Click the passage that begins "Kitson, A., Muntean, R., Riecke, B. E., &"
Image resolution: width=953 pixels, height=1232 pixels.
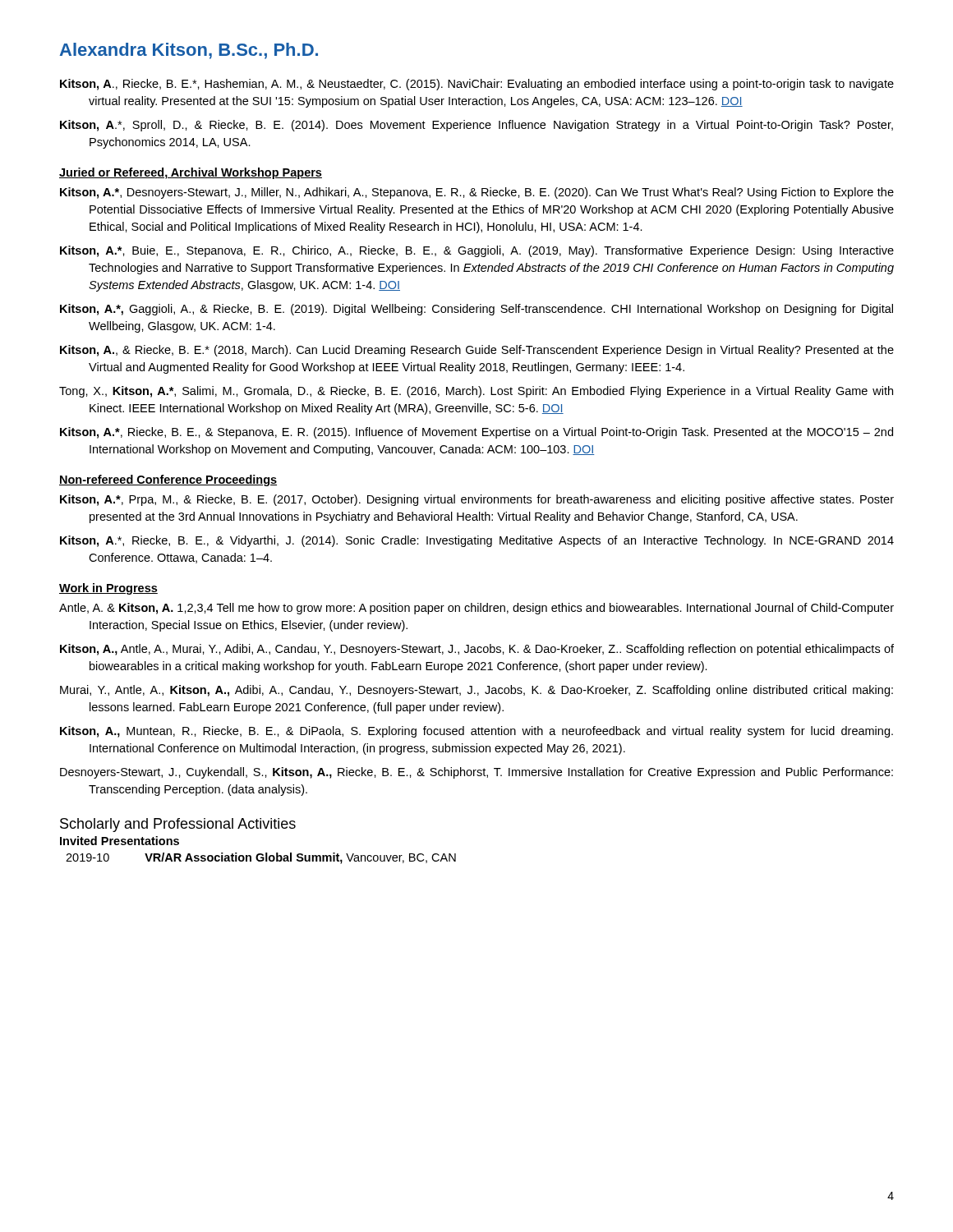pyautogui.click(x=476, y=740)
